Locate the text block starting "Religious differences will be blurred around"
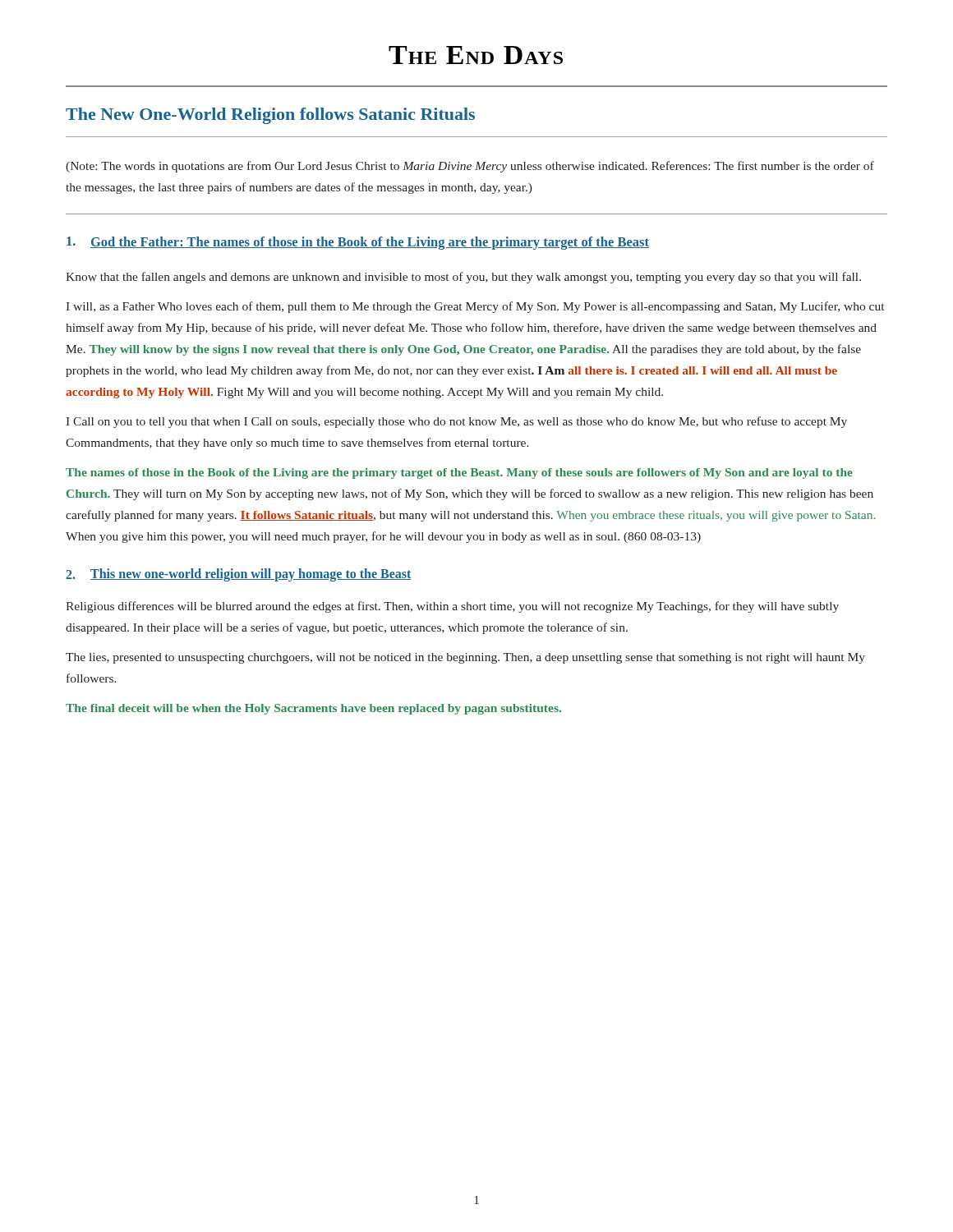953x1232 pixels. click(x=452, y=617)
